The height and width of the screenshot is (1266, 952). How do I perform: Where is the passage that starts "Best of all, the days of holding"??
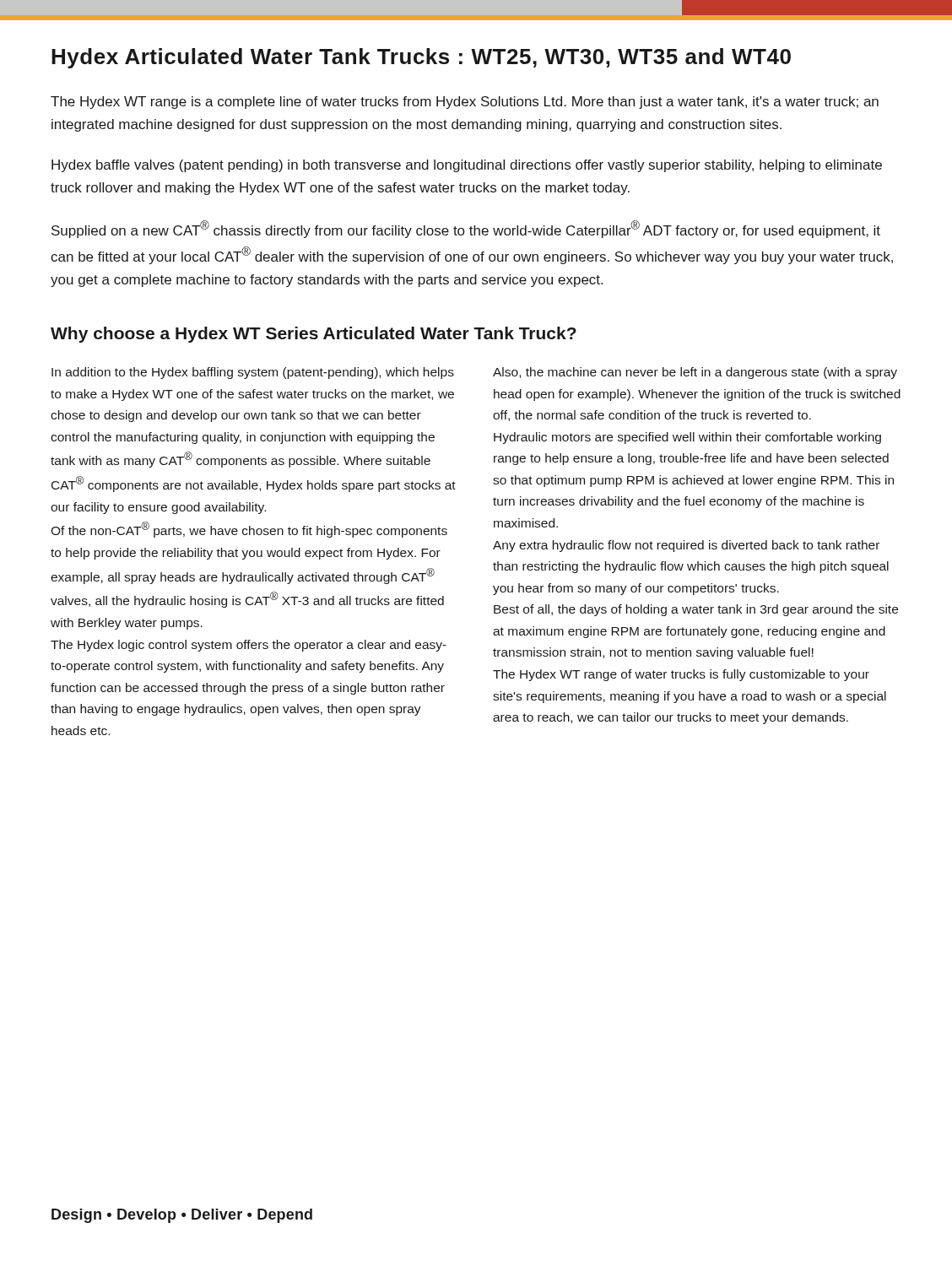coord(697,631)
